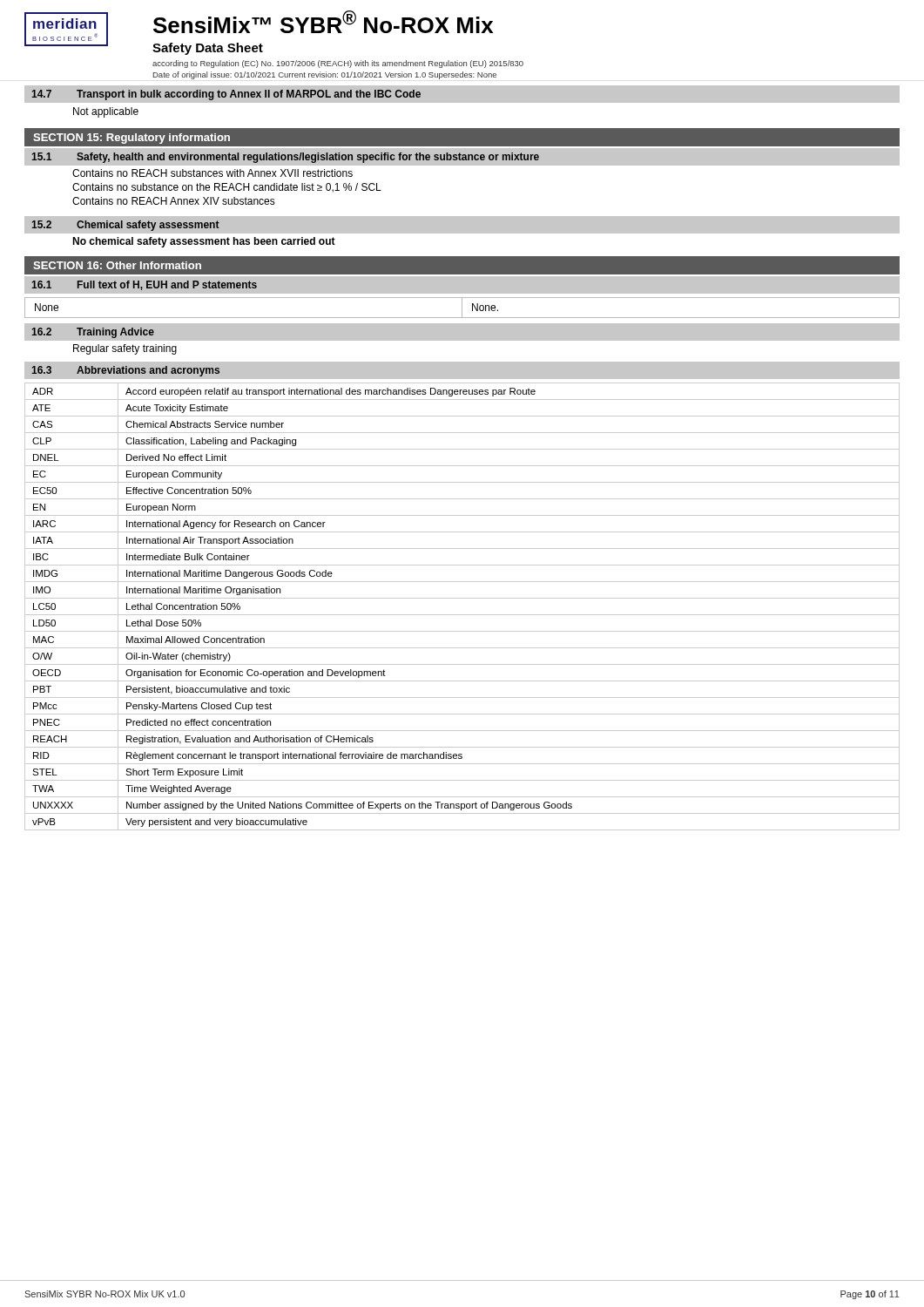Image resolution: width=924 pixels, height=1307 pixels.
Task: Find the element starting "15.1 Safety, health and environmental regulations/legislation specific for"
Action: pyautogui.click(x=285, y=157)
